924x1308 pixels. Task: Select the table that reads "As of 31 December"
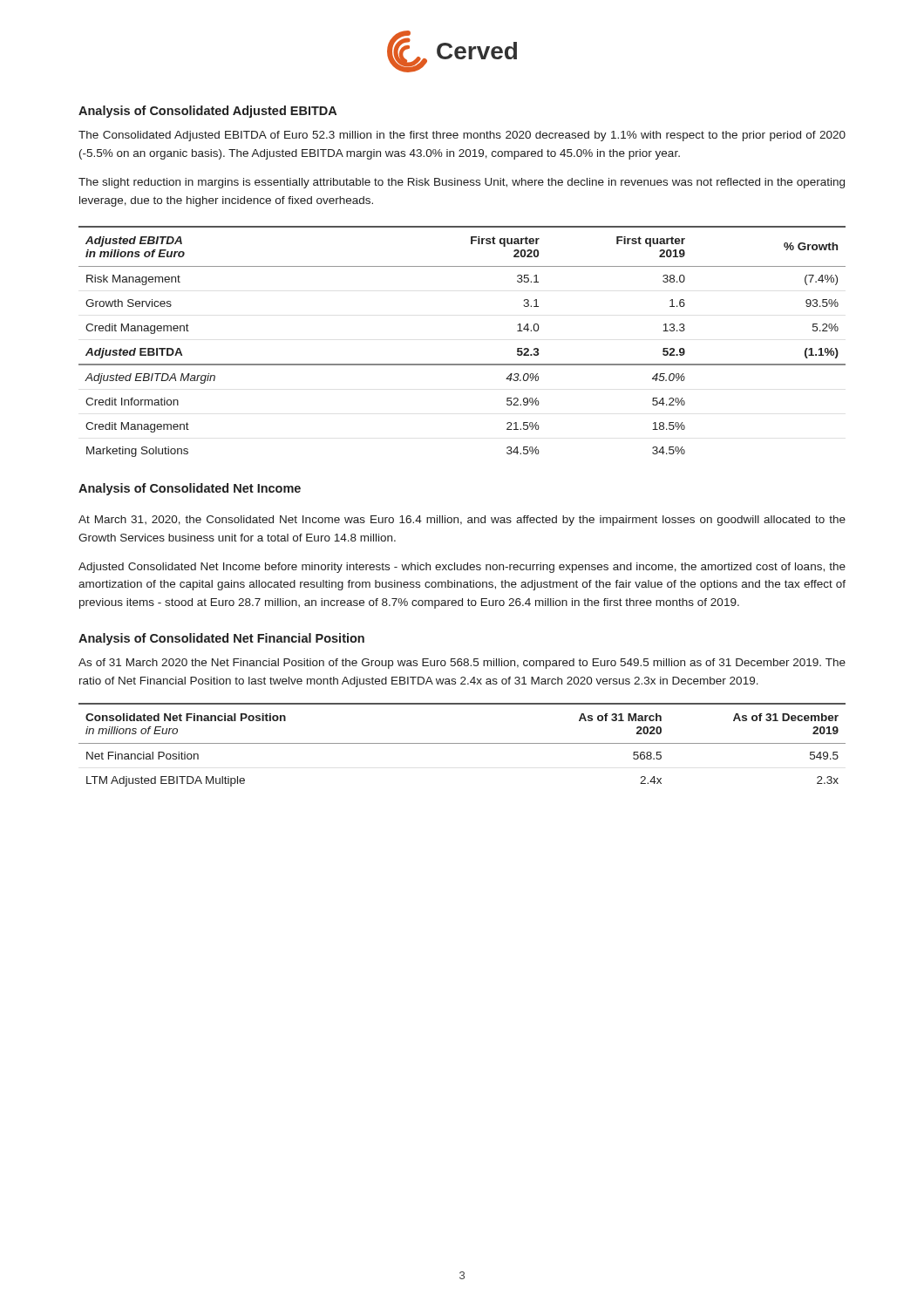462,747
